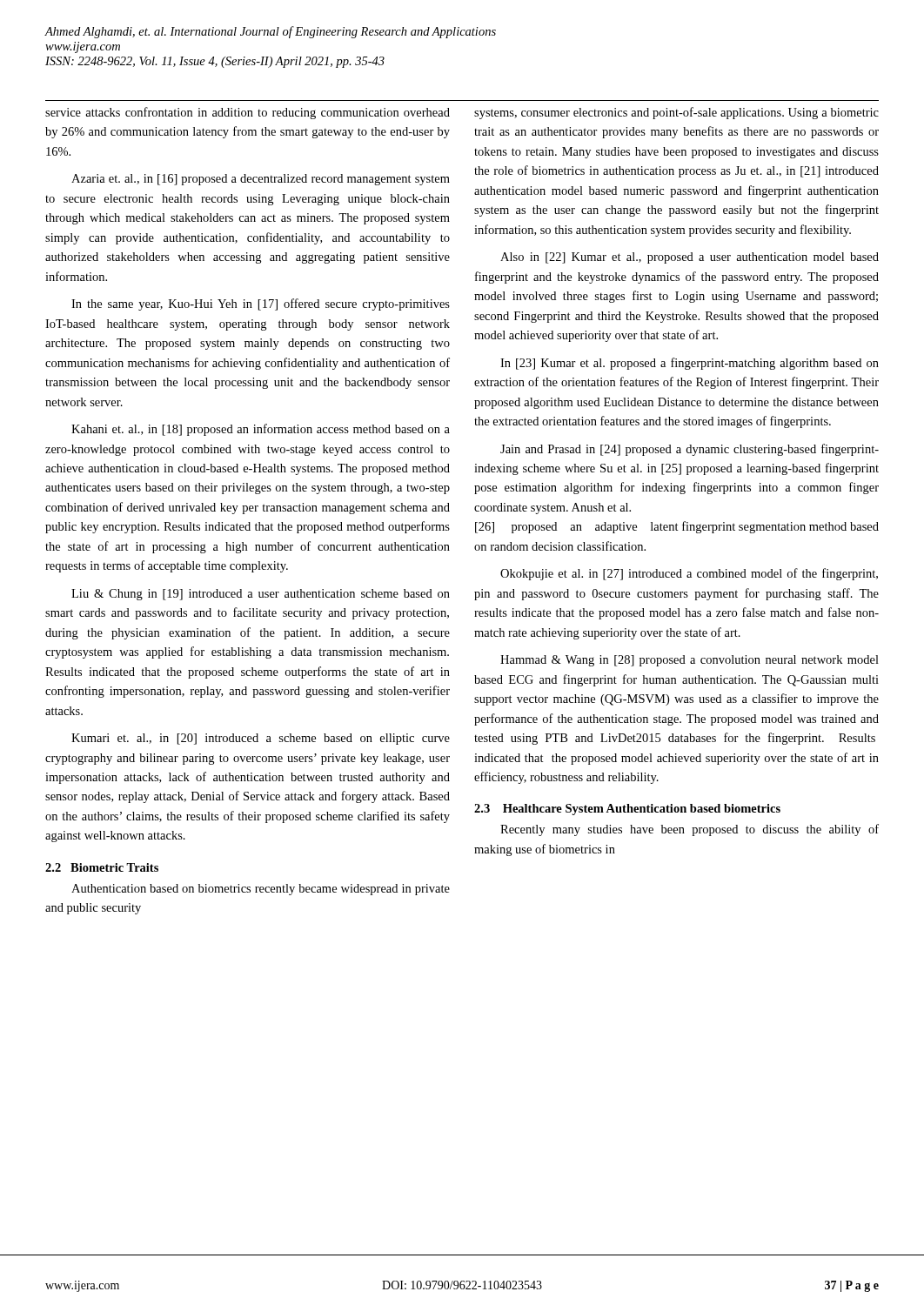
Task: Select the section header that reads "2.3 Healthcare System Authentication based"
Action: coord(627,809)
